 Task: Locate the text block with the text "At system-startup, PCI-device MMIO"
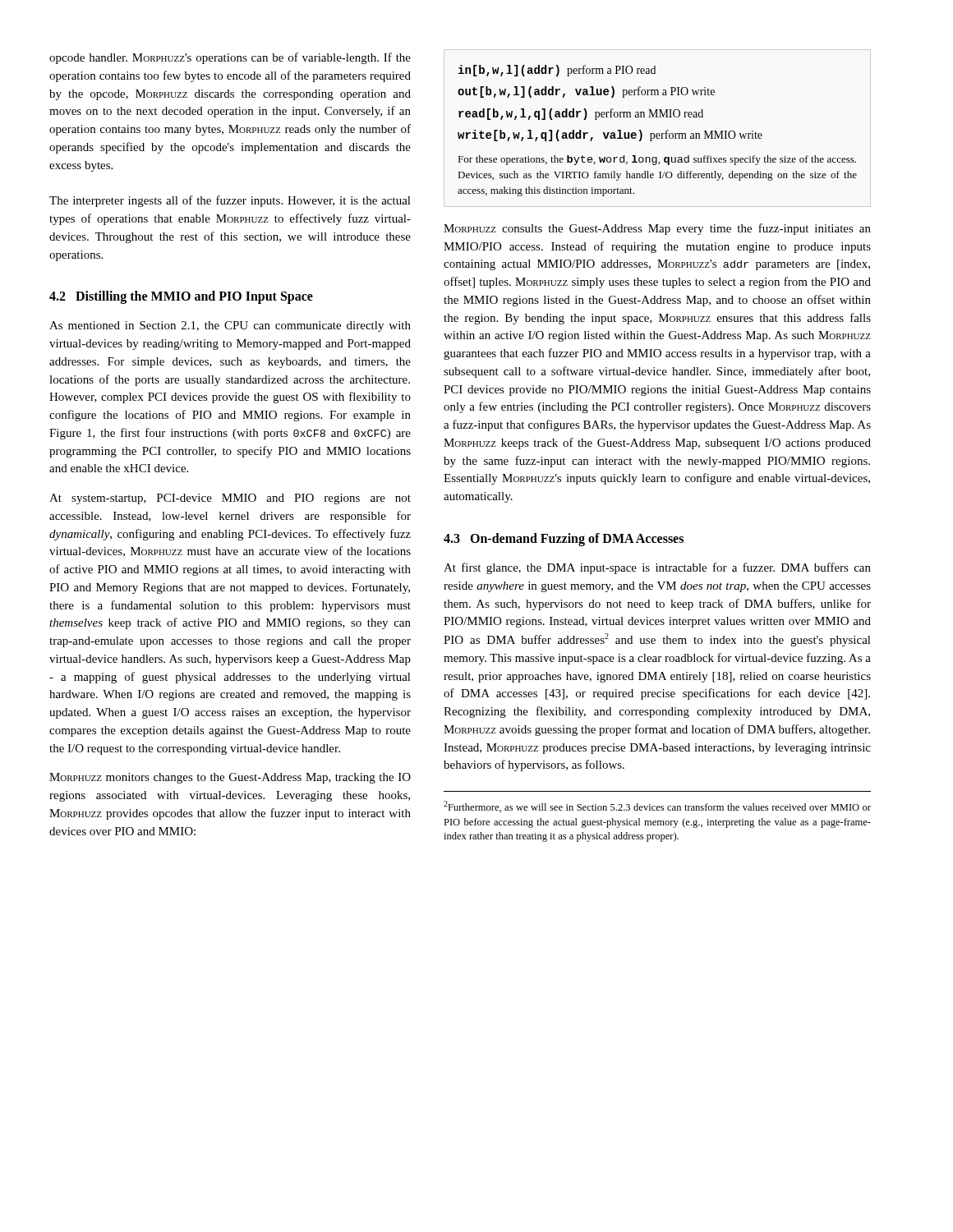pos(230,623)
